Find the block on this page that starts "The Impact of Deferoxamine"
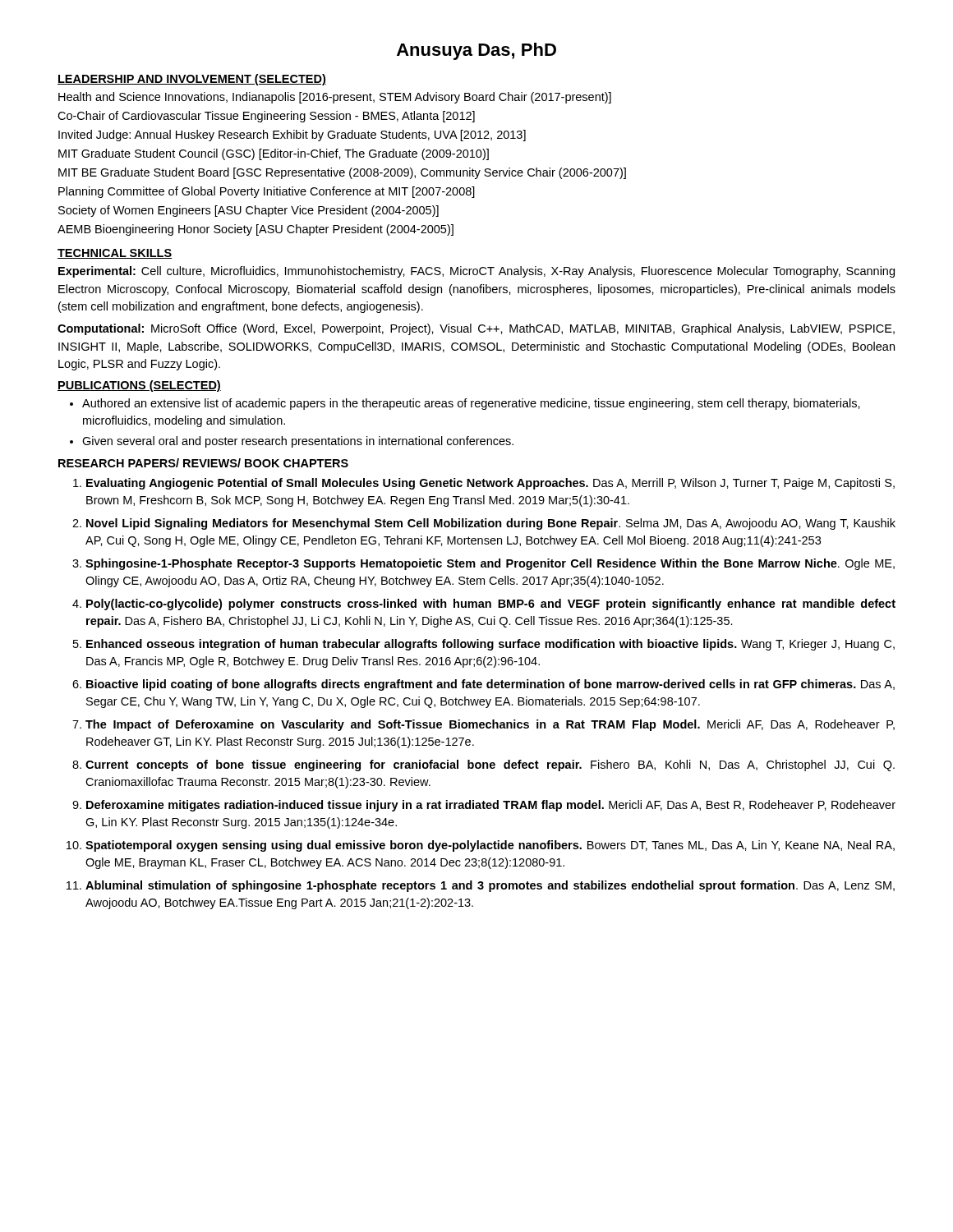The image size is (953, 1232). click(x=491, y=733)
